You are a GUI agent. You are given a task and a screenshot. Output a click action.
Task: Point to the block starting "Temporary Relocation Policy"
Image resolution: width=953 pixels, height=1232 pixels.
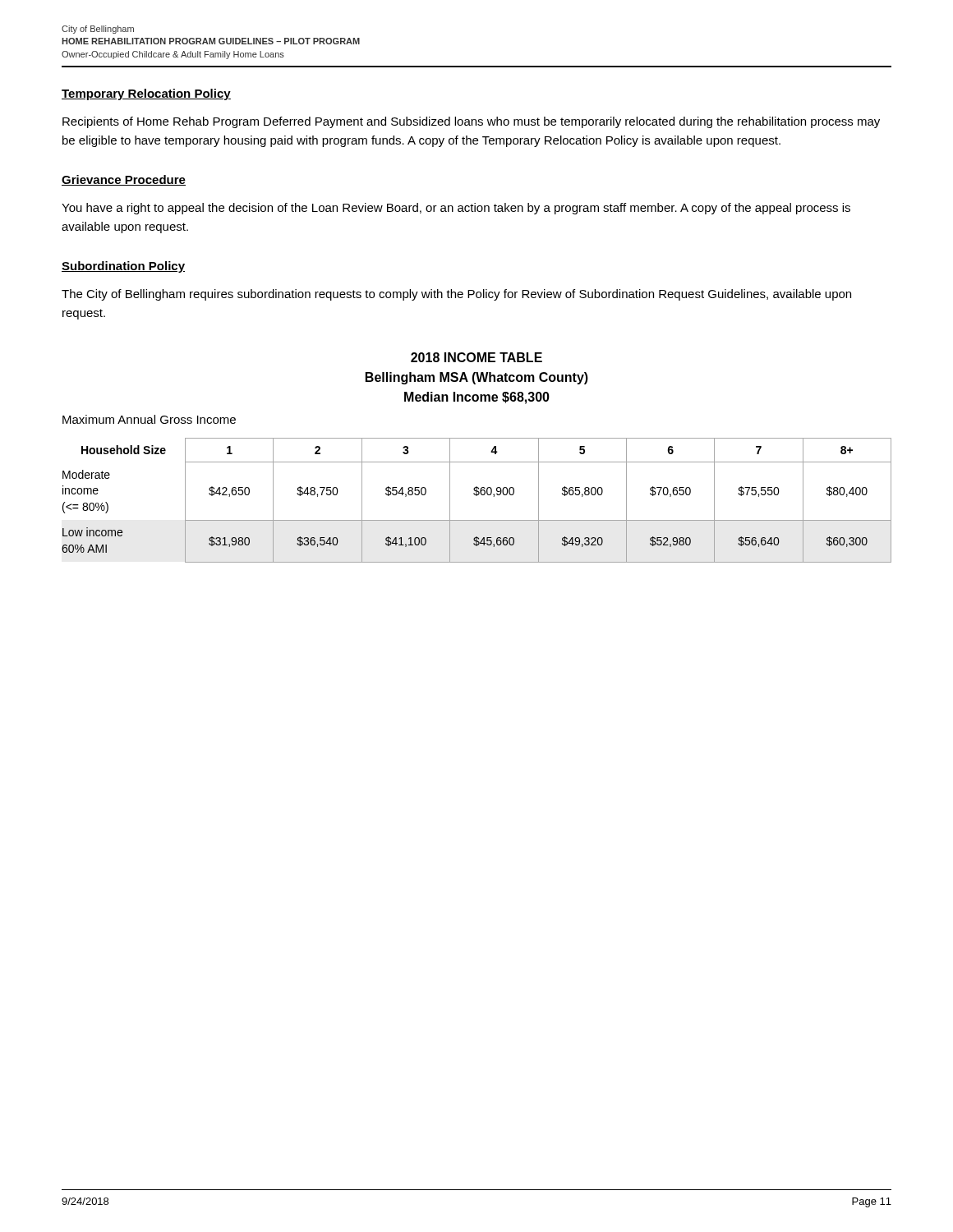[x=146, y=94]
